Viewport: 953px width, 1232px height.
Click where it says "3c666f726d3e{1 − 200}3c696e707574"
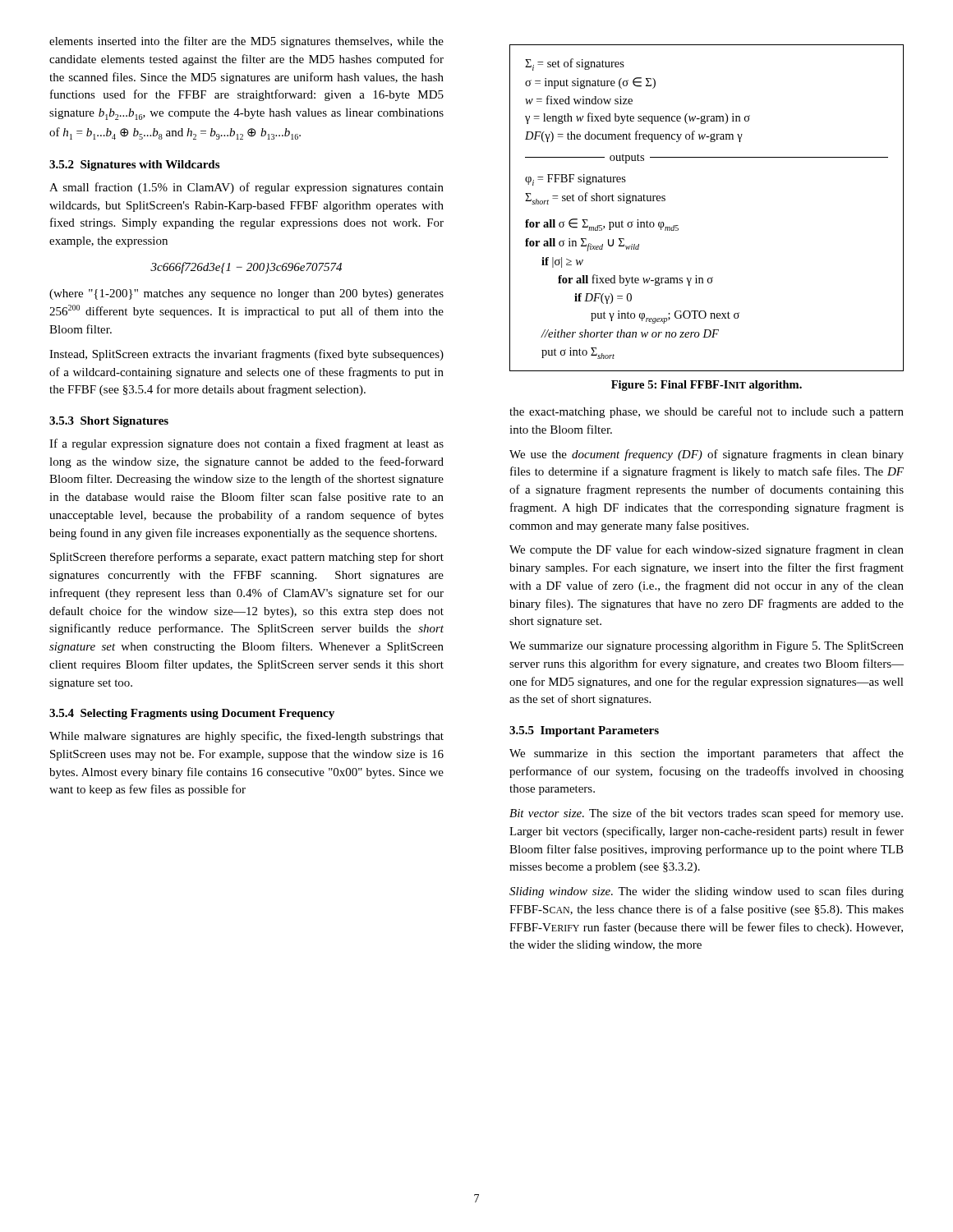[x=246, y=267]
